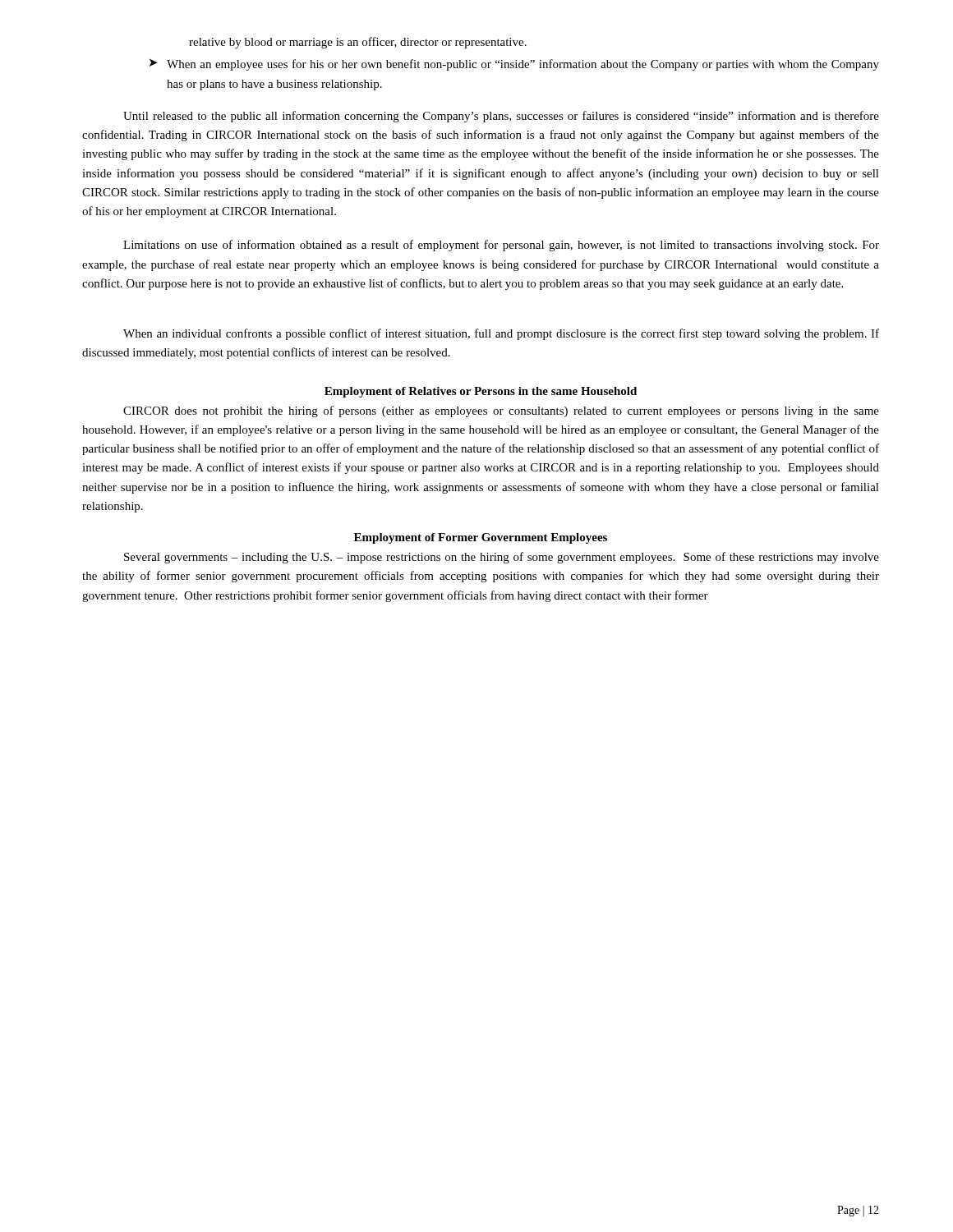
Task: Find the block on this page that starts "relative by blood or marriage is an"
Action: pyautogui.click(x=358, y=42)
